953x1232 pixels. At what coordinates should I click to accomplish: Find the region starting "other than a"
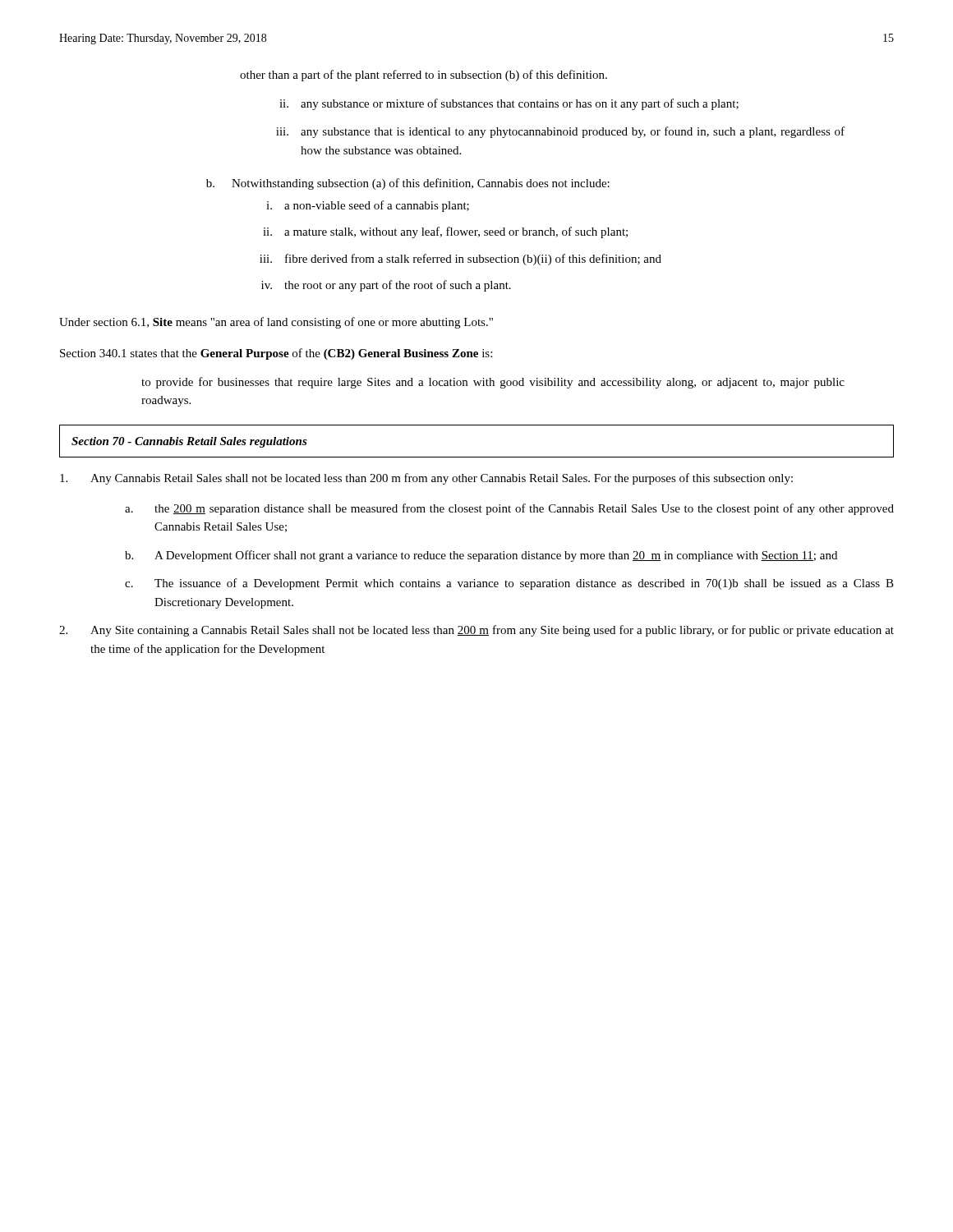coord(424,75)
